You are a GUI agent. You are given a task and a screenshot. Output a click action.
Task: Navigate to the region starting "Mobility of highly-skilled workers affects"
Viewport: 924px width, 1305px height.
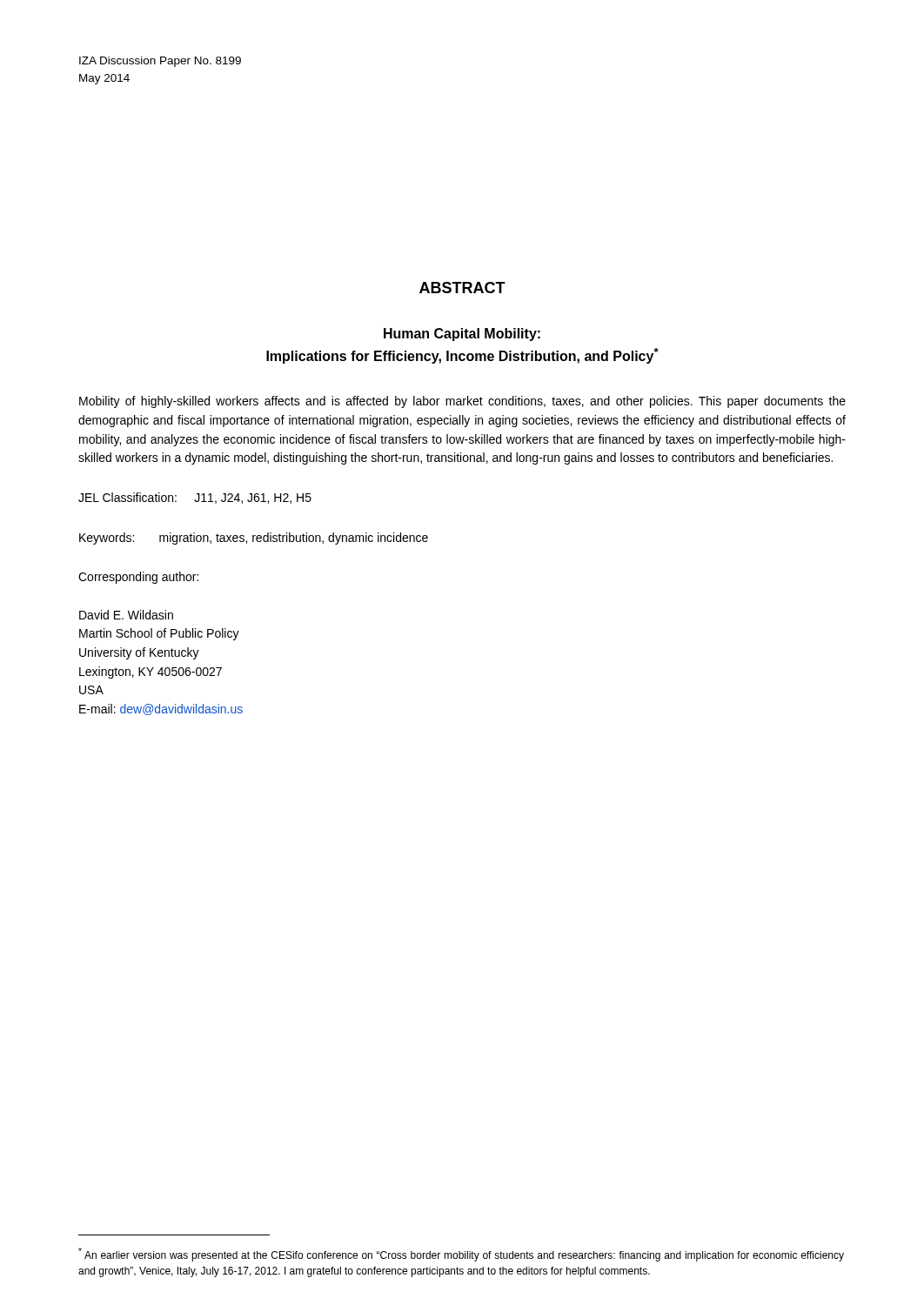coord(462,430)
